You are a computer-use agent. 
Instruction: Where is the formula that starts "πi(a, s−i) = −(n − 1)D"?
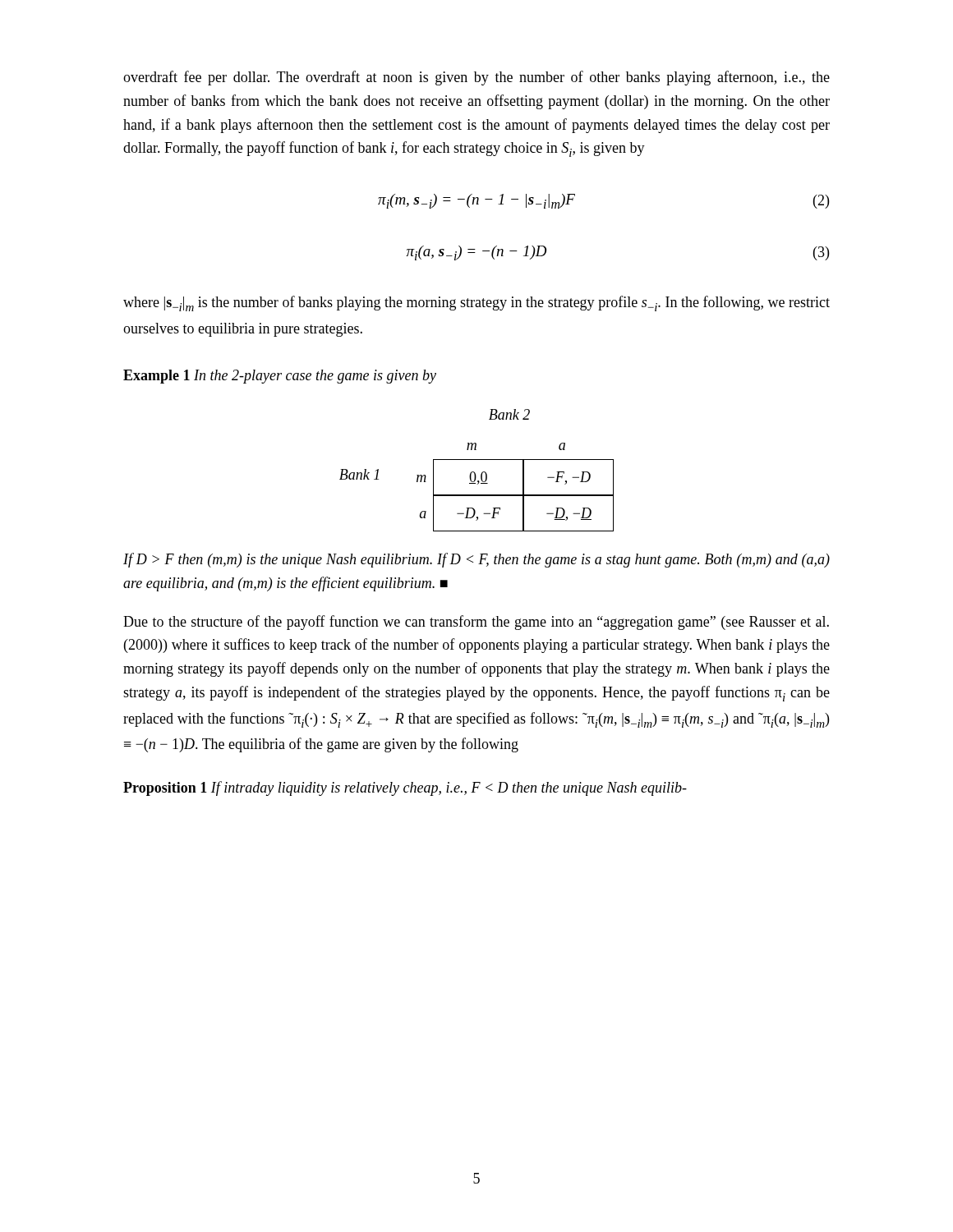[456, 253]
